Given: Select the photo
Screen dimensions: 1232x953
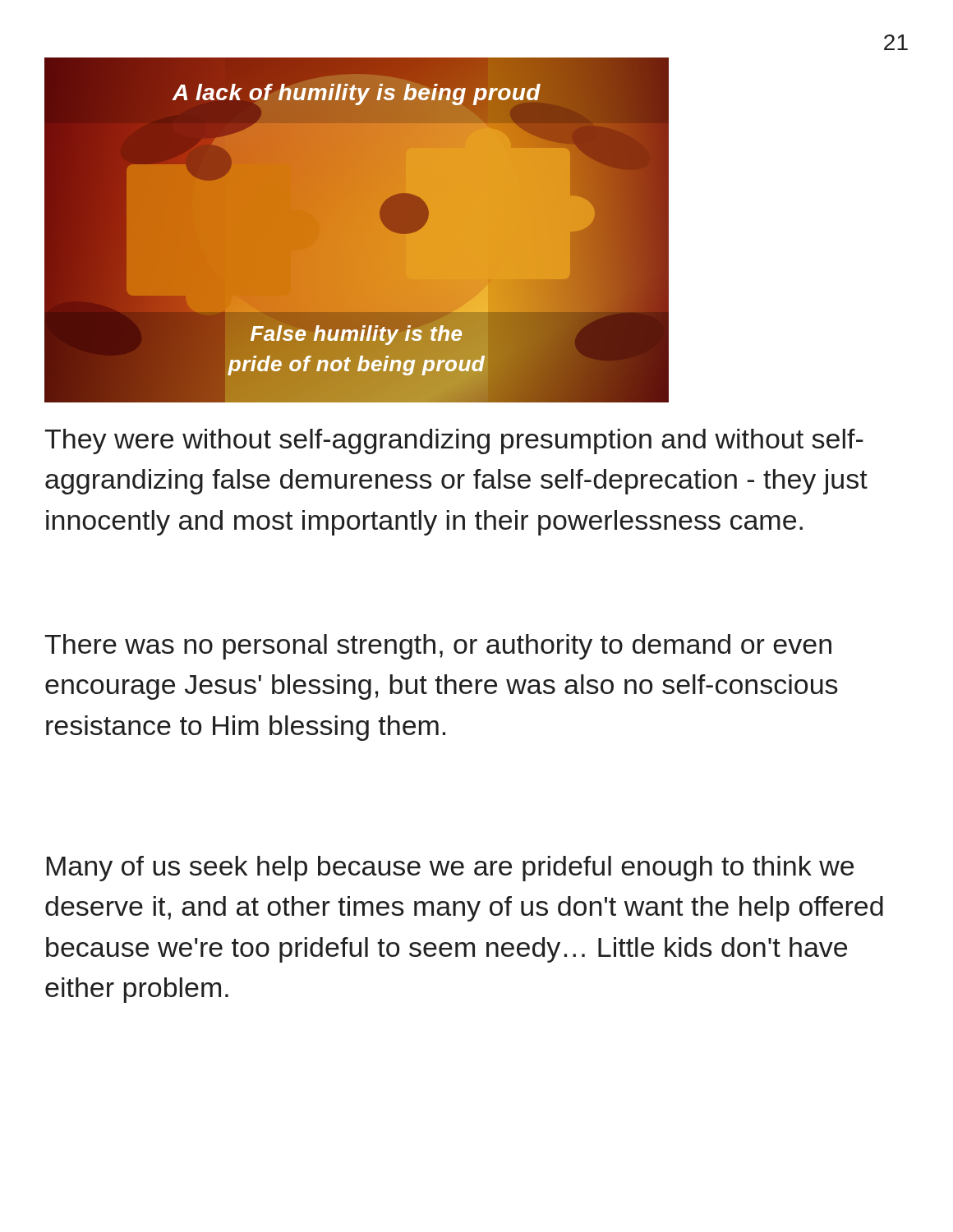Looking at the screenshot, I should tap(357, 230).
